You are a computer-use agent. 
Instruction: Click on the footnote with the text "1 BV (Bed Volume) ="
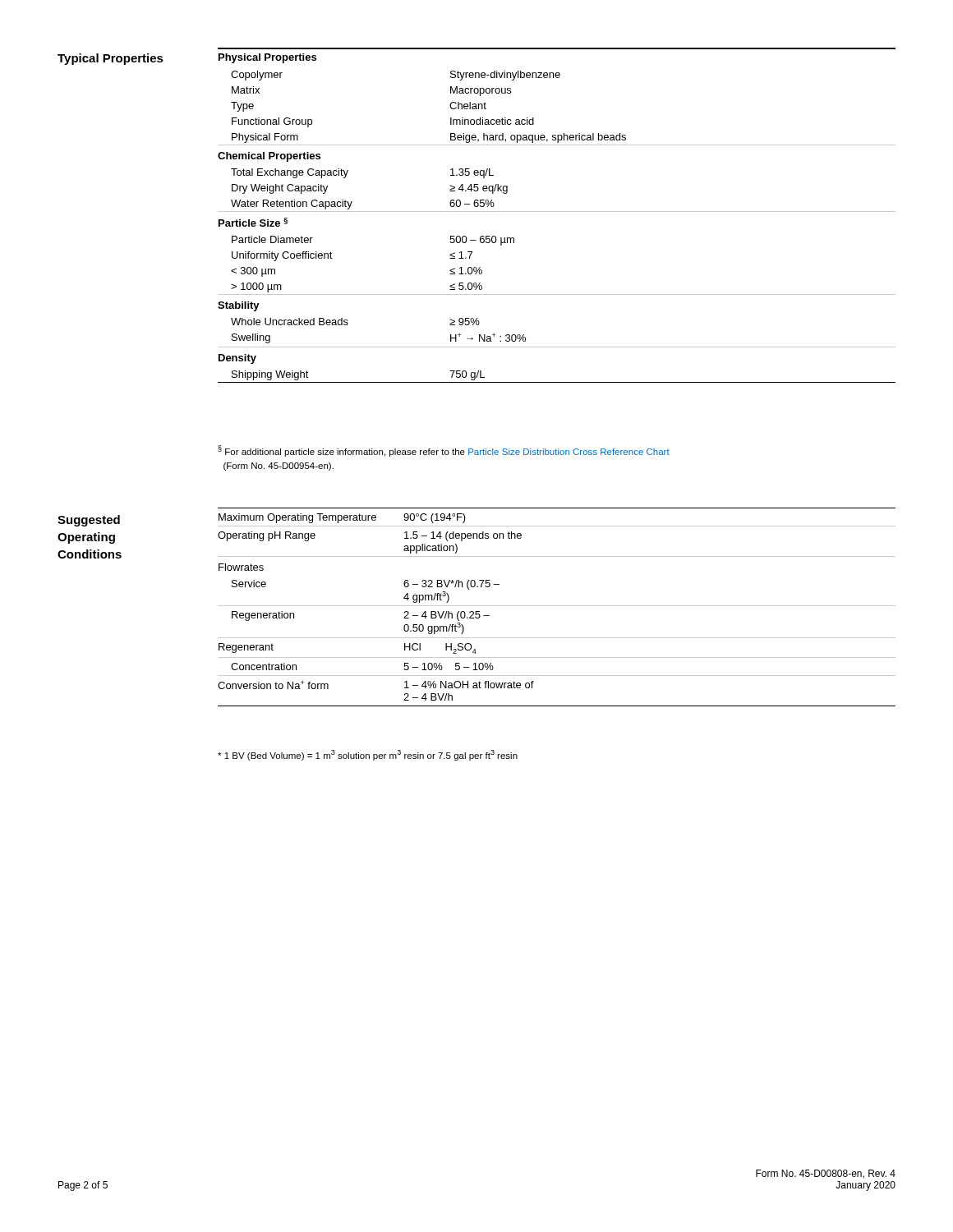(x=368, y=754)
